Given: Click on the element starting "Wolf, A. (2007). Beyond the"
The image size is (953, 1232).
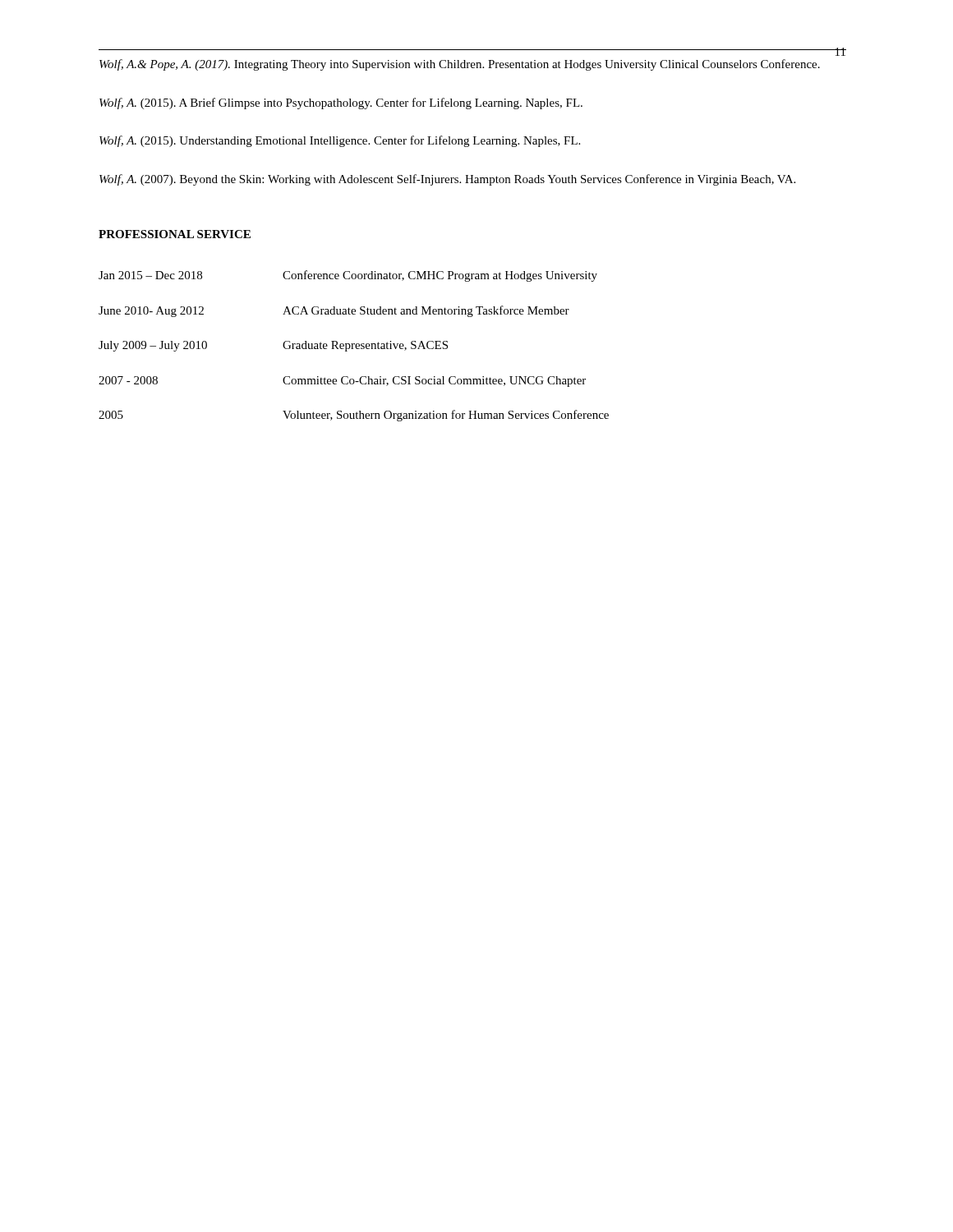Looking at the screenshot, I should [x=447, y=179].
